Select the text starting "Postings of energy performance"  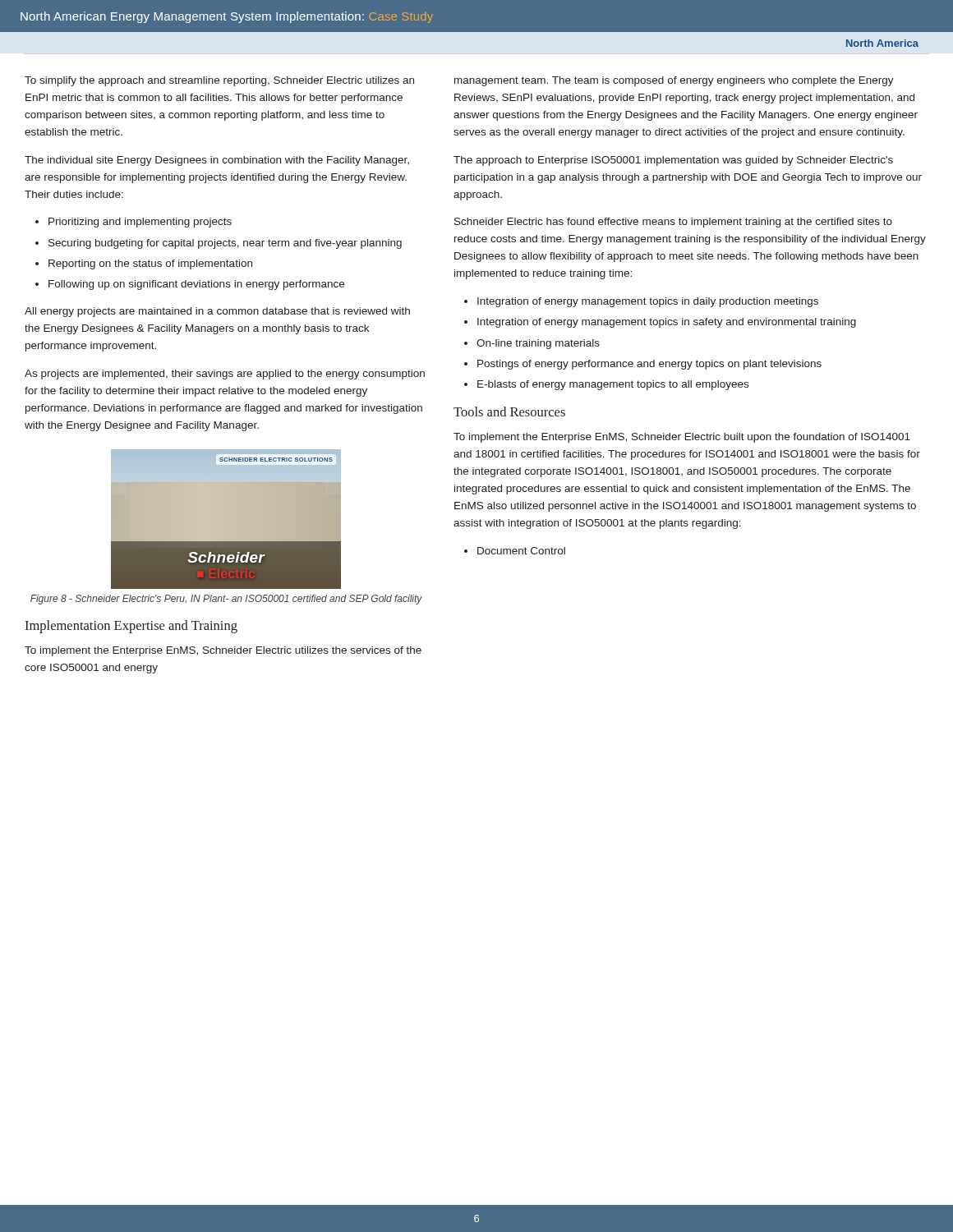649,363
